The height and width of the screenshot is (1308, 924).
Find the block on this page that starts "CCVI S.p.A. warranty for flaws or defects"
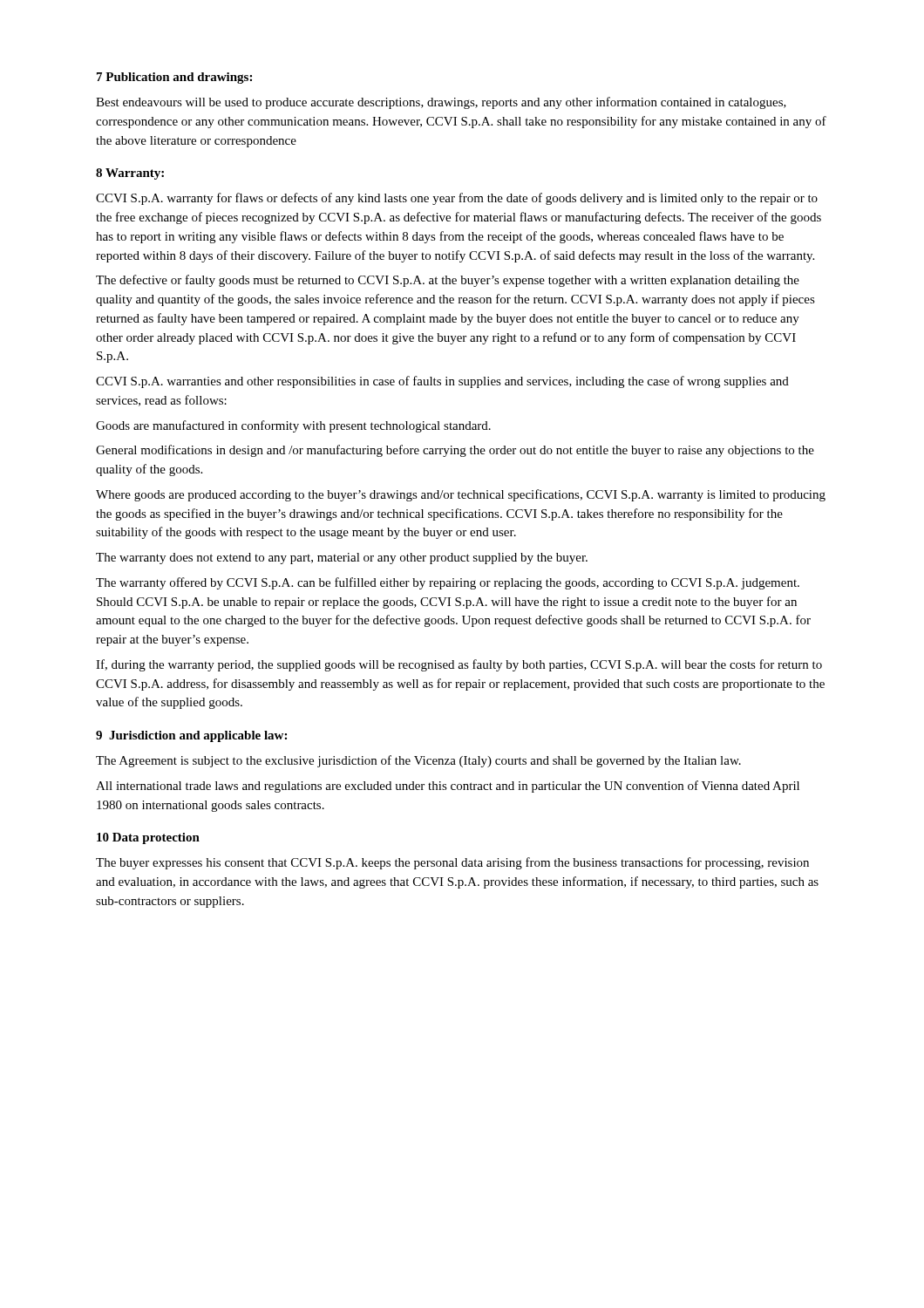click(459, 227)
